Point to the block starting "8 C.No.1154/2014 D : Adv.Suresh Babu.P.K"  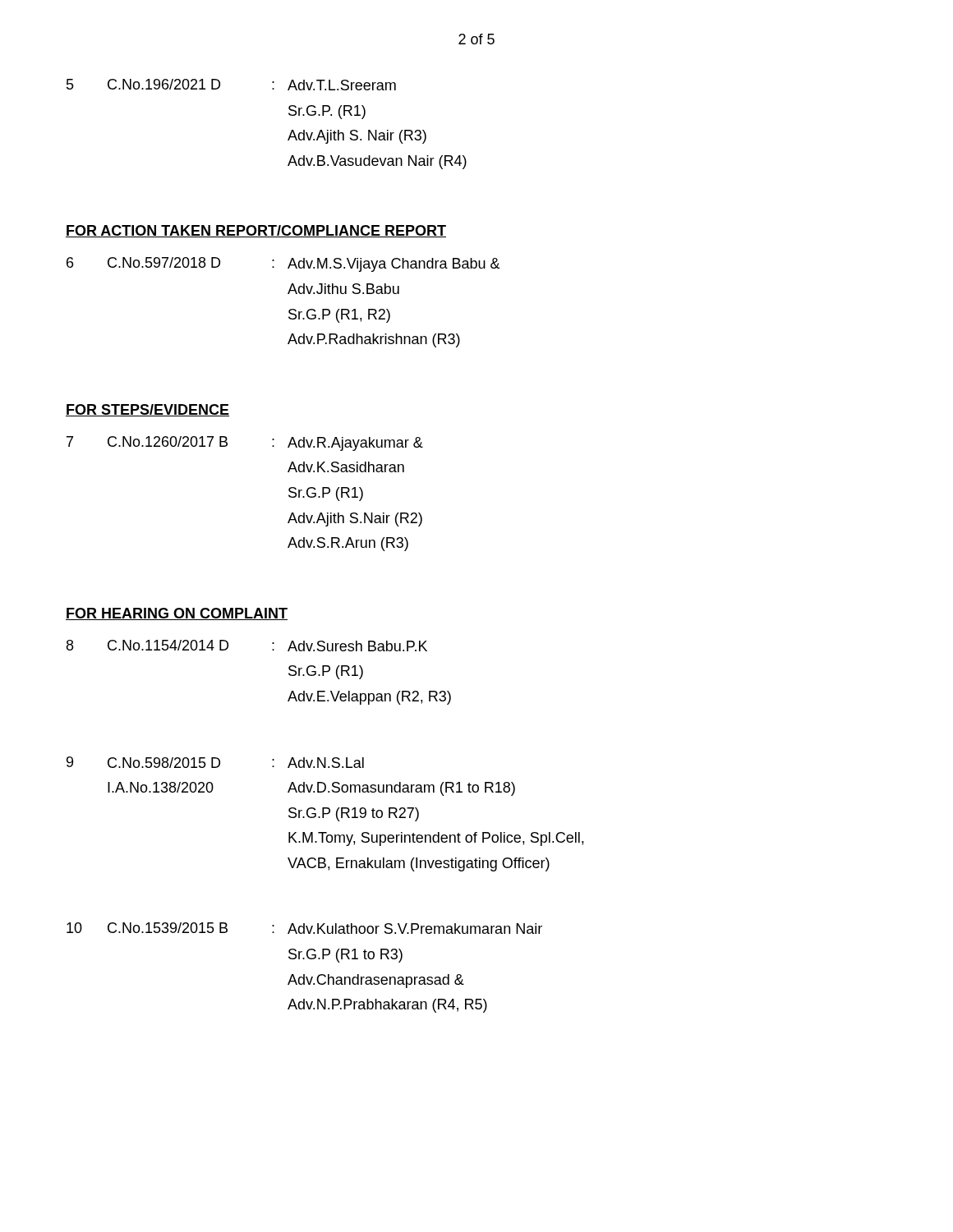(171, 645)
